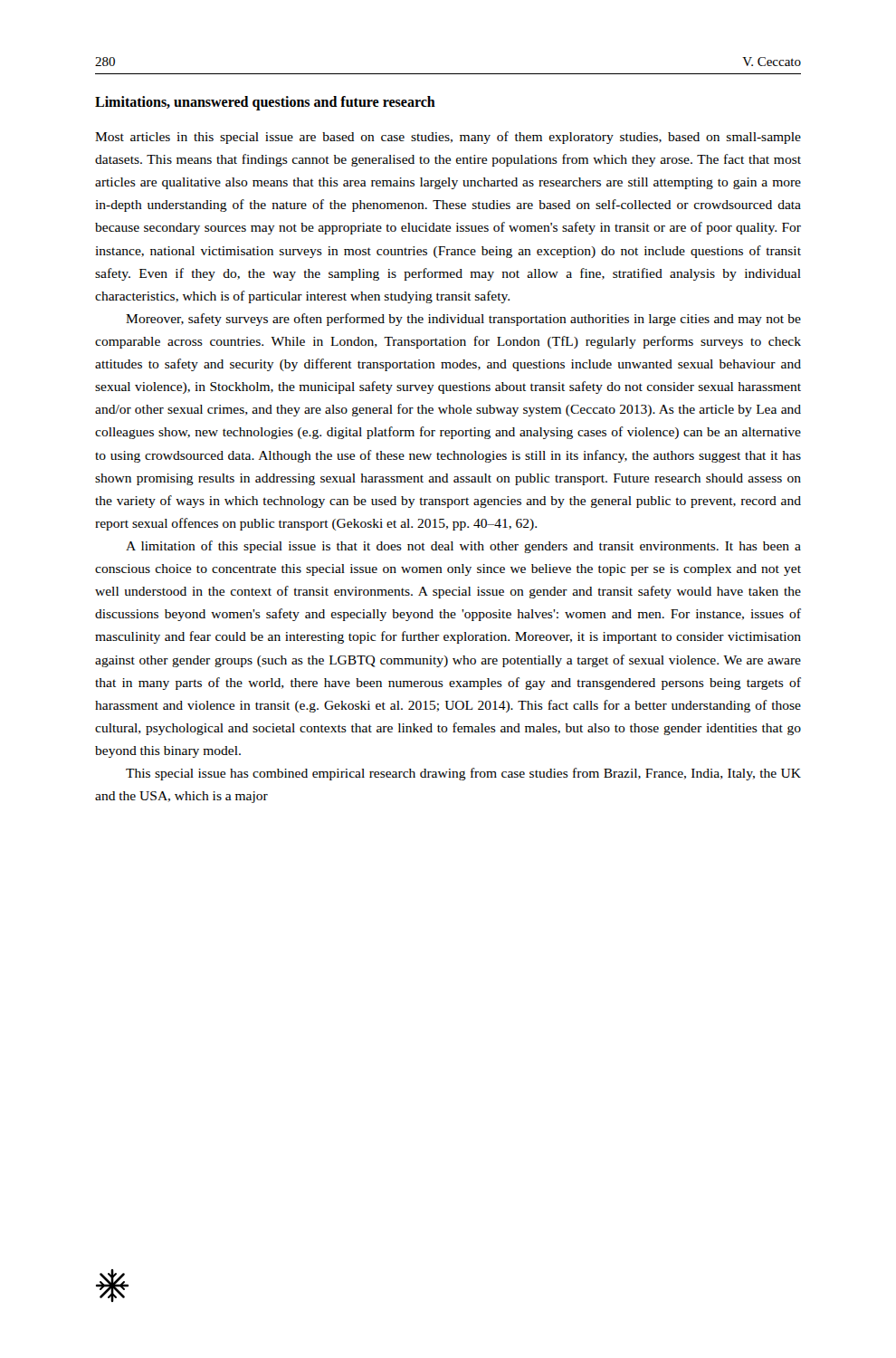
Task: Find the passage starting "Limitations, unanswered questions and future research"
Action: (265, 102)
